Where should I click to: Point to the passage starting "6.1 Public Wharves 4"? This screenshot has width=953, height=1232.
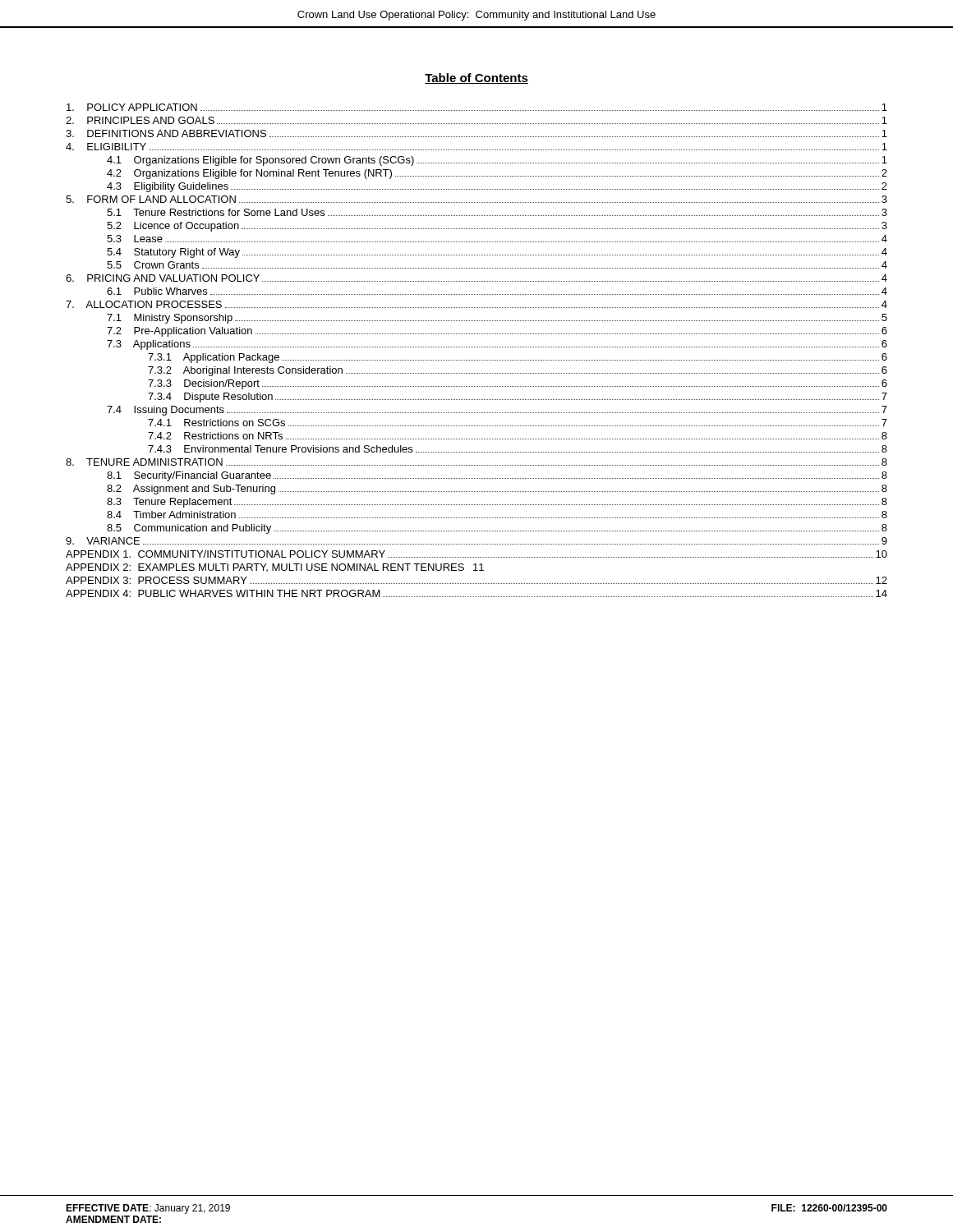tap(497, 291)
